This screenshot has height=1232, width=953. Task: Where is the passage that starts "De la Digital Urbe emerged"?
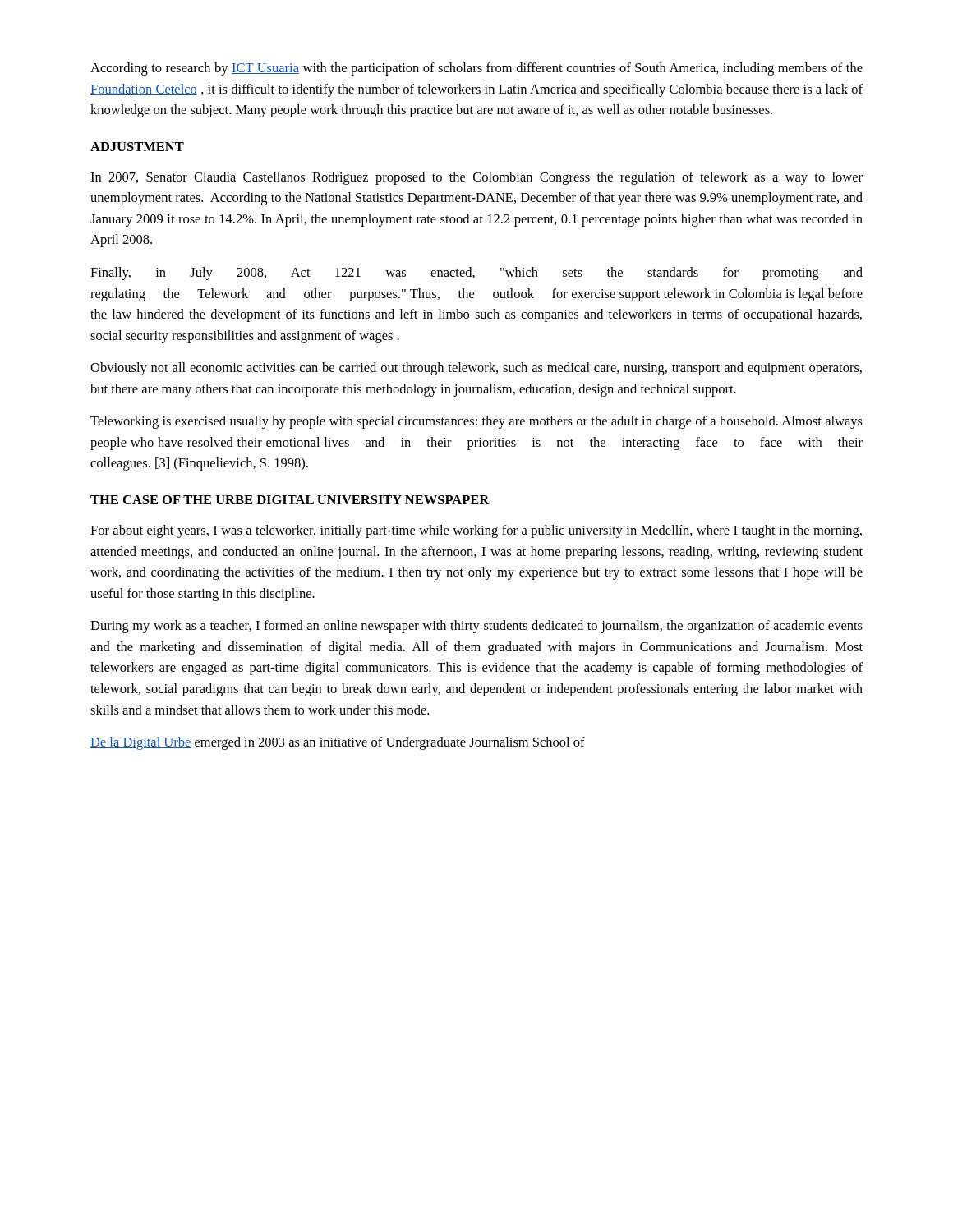coord(476,742)
